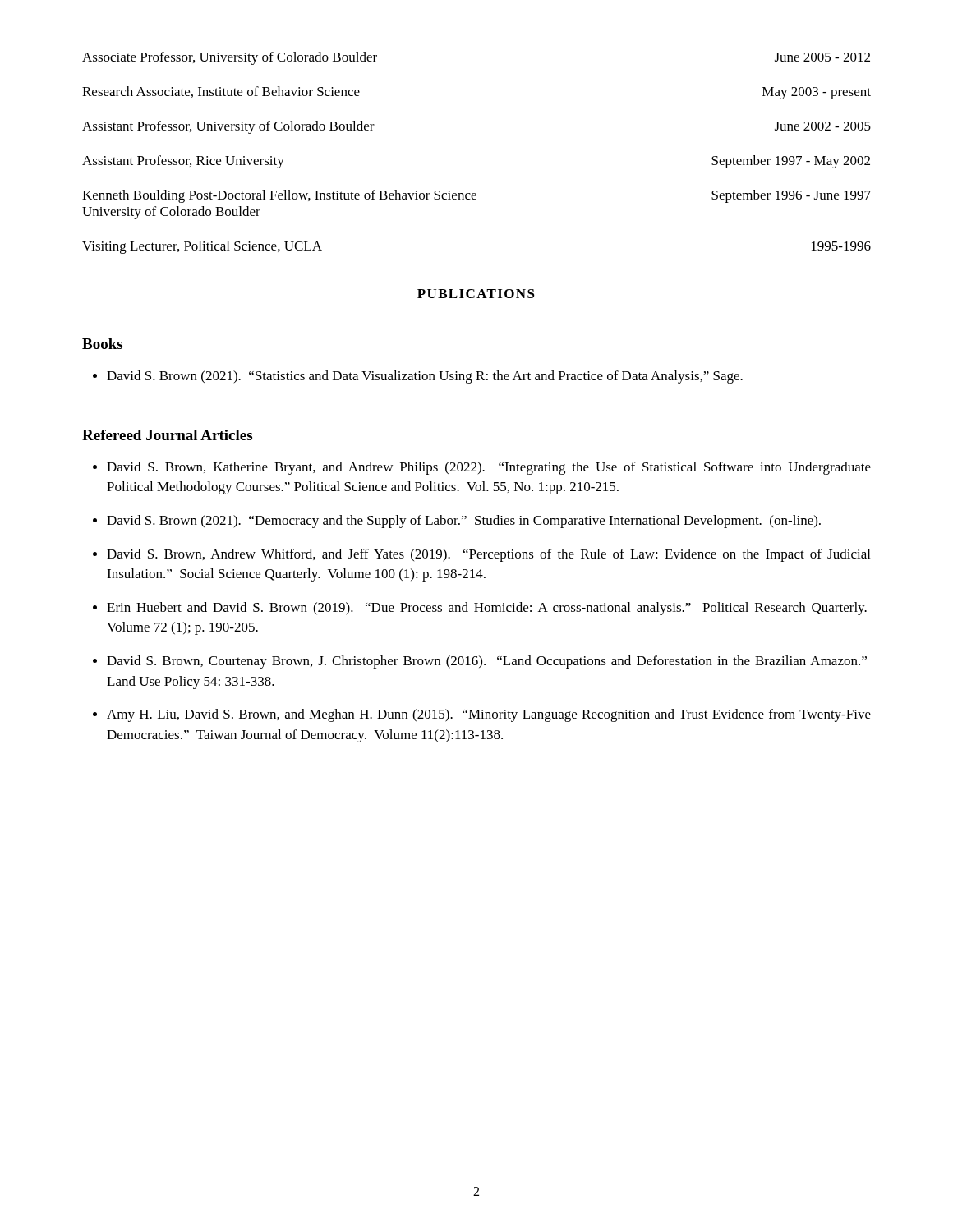
Task: Find the region starting "Refereed Journal Articles"
Action: [x=167, y=435]
